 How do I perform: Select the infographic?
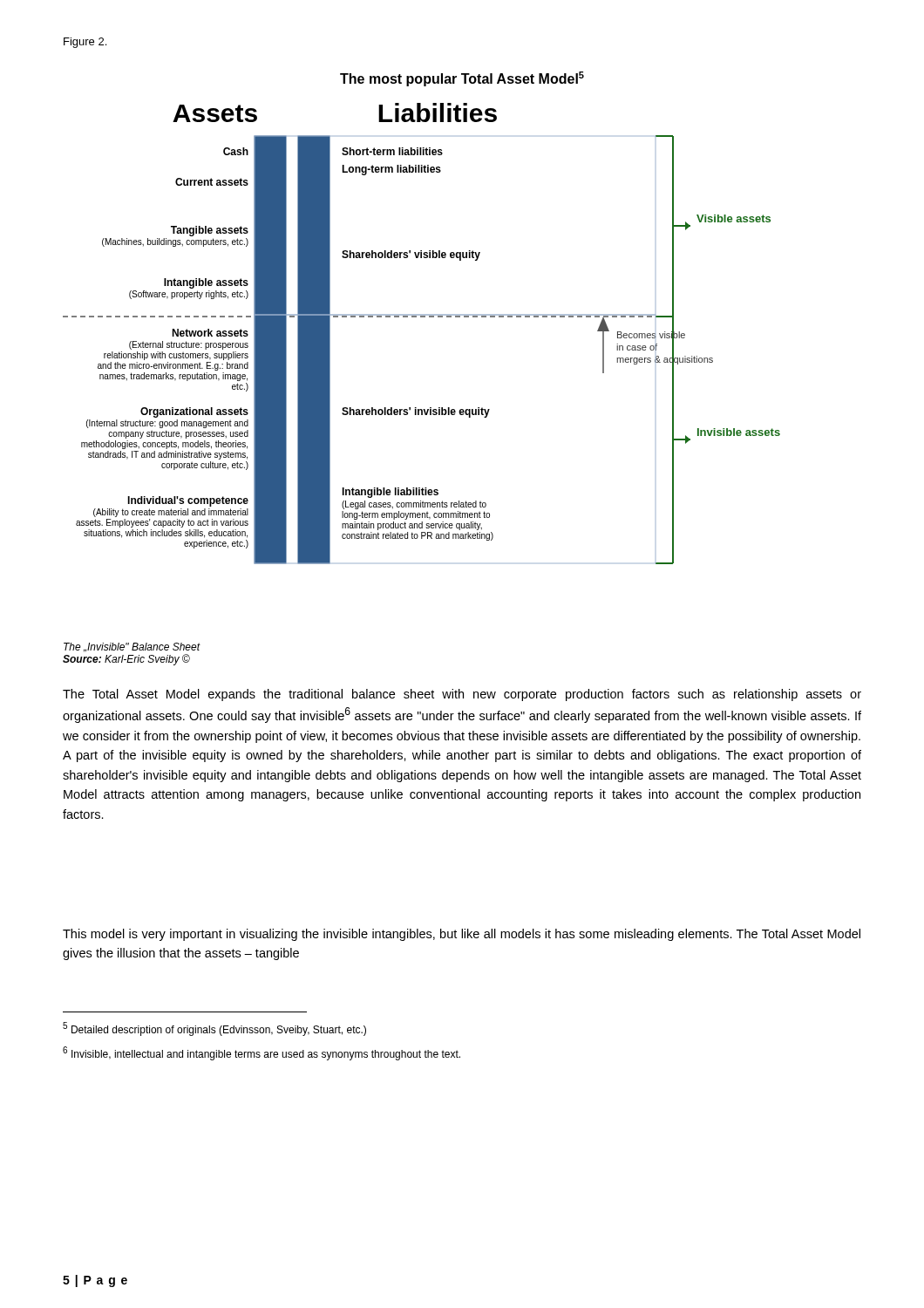click(462, 347)
